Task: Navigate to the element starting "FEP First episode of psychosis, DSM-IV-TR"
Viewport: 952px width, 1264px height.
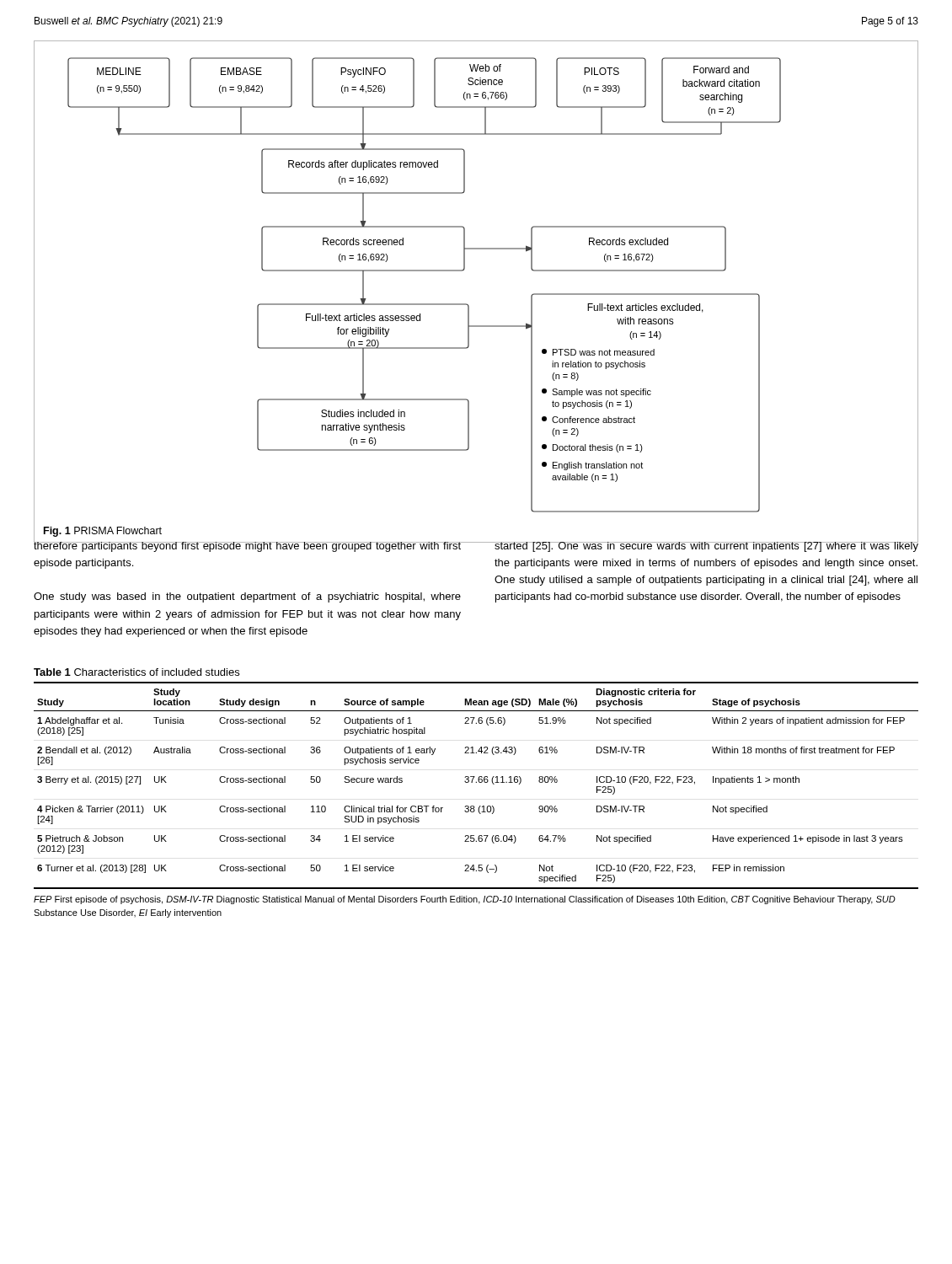Action: 464,906
